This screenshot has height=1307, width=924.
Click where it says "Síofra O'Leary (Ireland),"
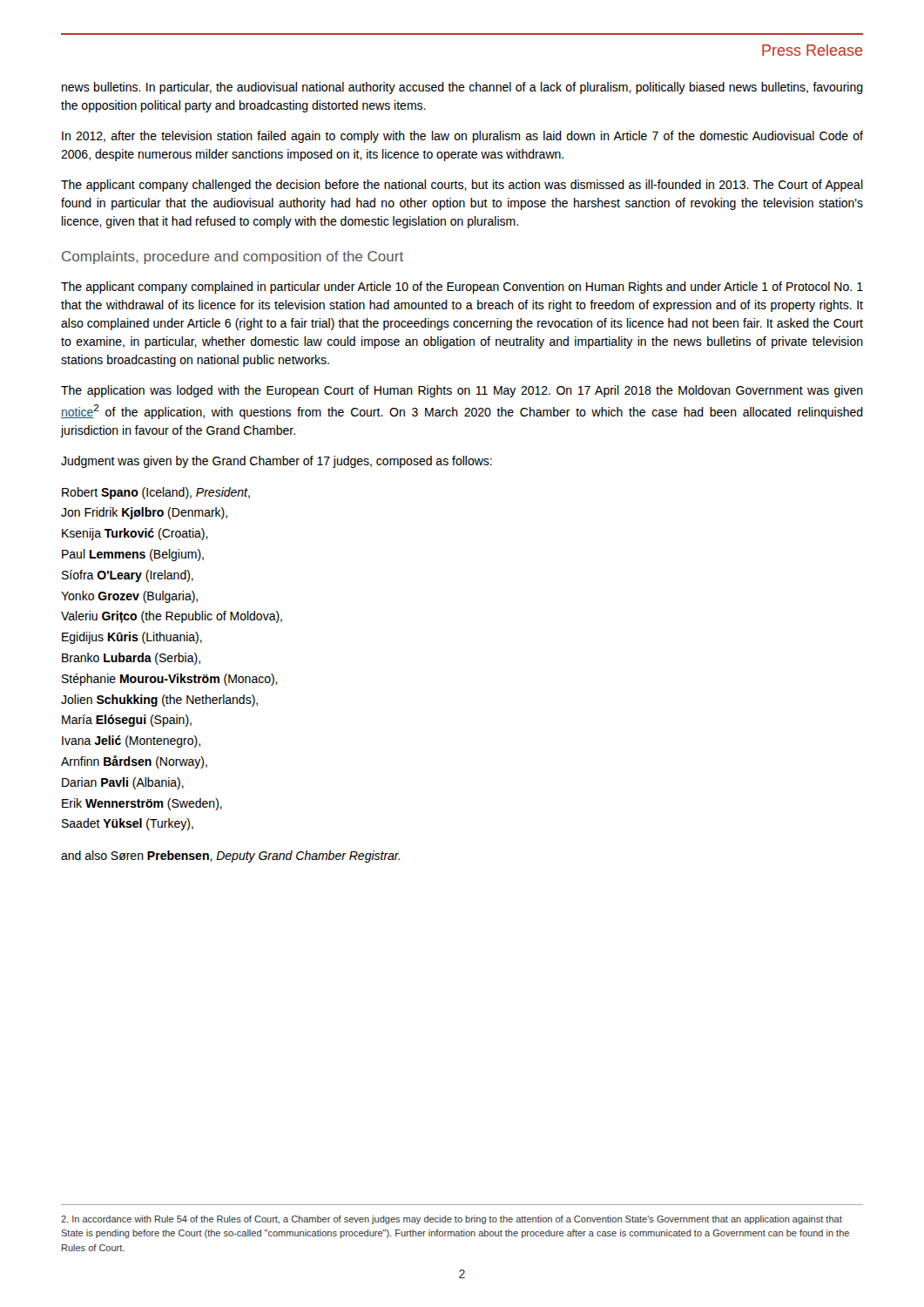[x=127, y=575]
